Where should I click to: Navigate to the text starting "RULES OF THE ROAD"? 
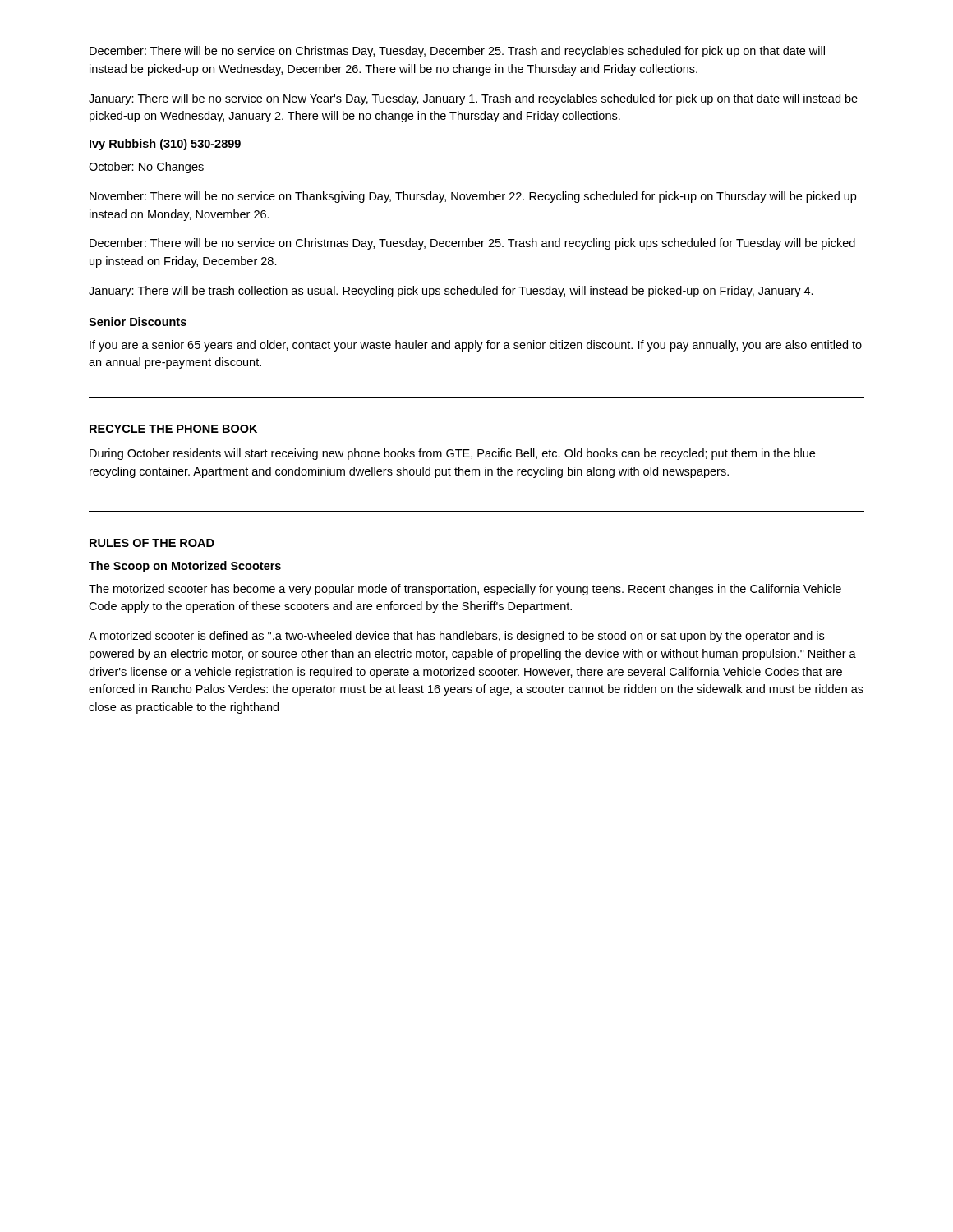tap(152, 543)
